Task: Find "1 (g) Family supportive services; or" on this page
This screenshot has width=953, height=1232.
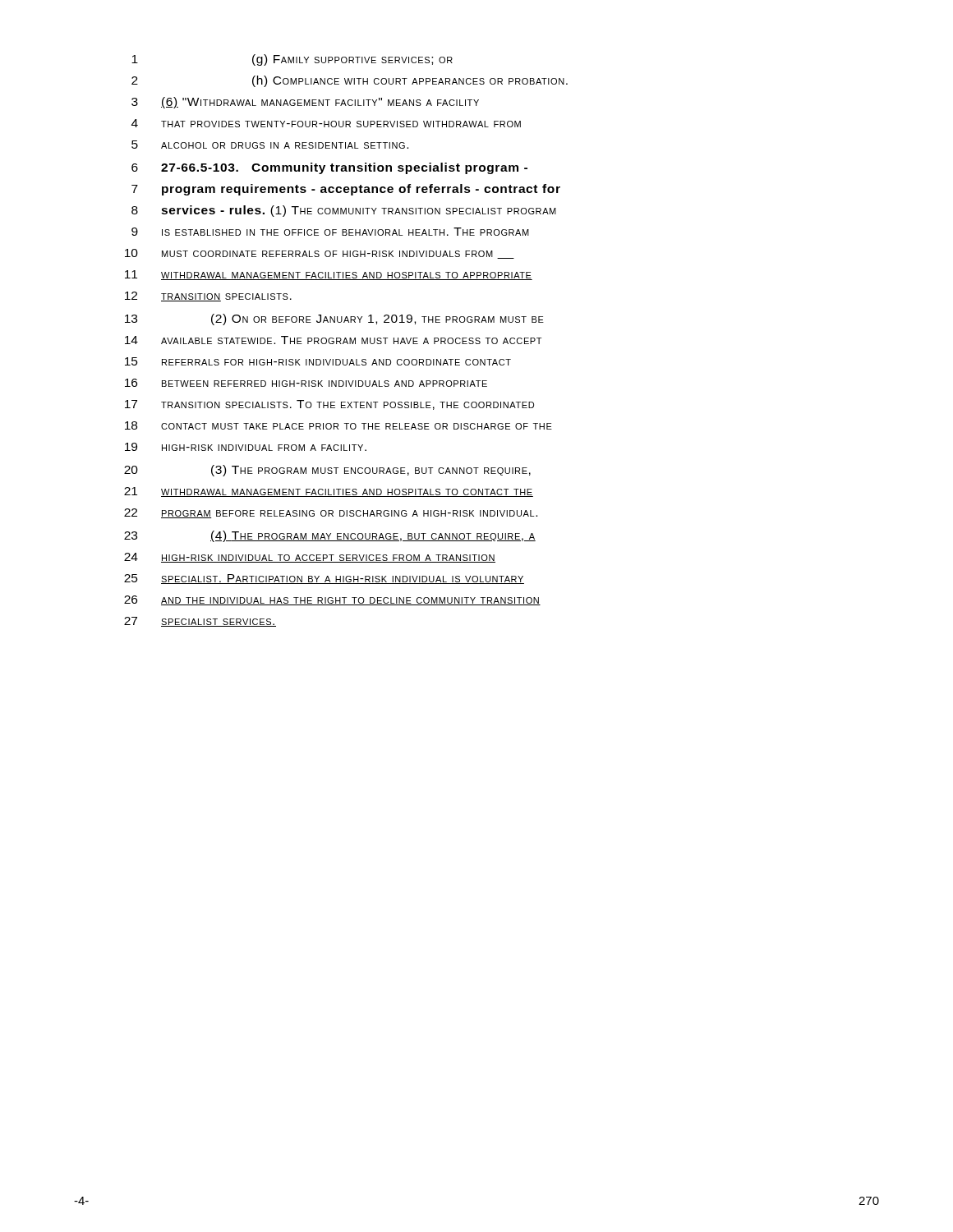Action: (276, 59)
